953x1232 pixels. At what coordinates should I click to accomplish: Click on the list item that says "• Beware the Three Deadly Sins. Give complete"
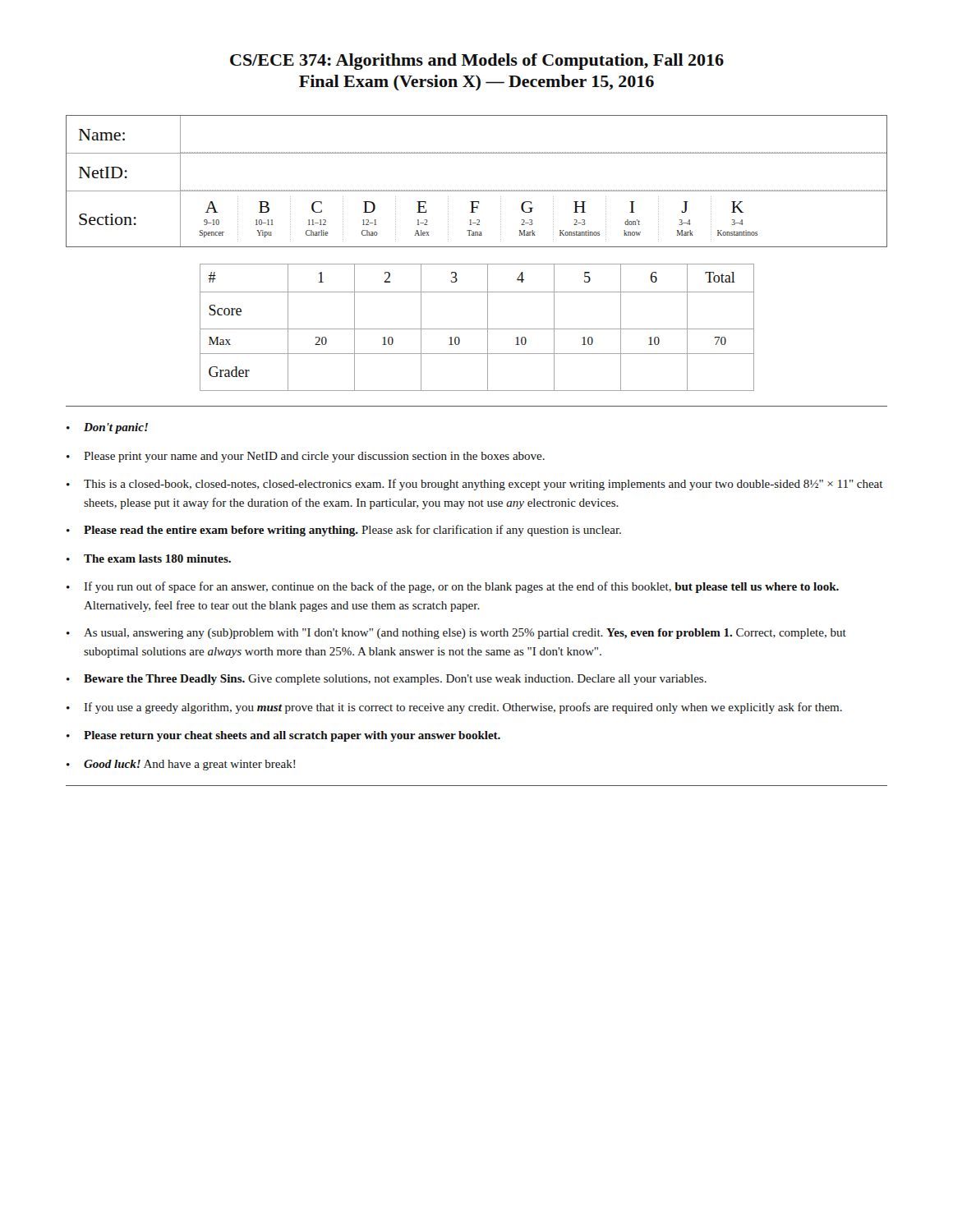(476, 679)
